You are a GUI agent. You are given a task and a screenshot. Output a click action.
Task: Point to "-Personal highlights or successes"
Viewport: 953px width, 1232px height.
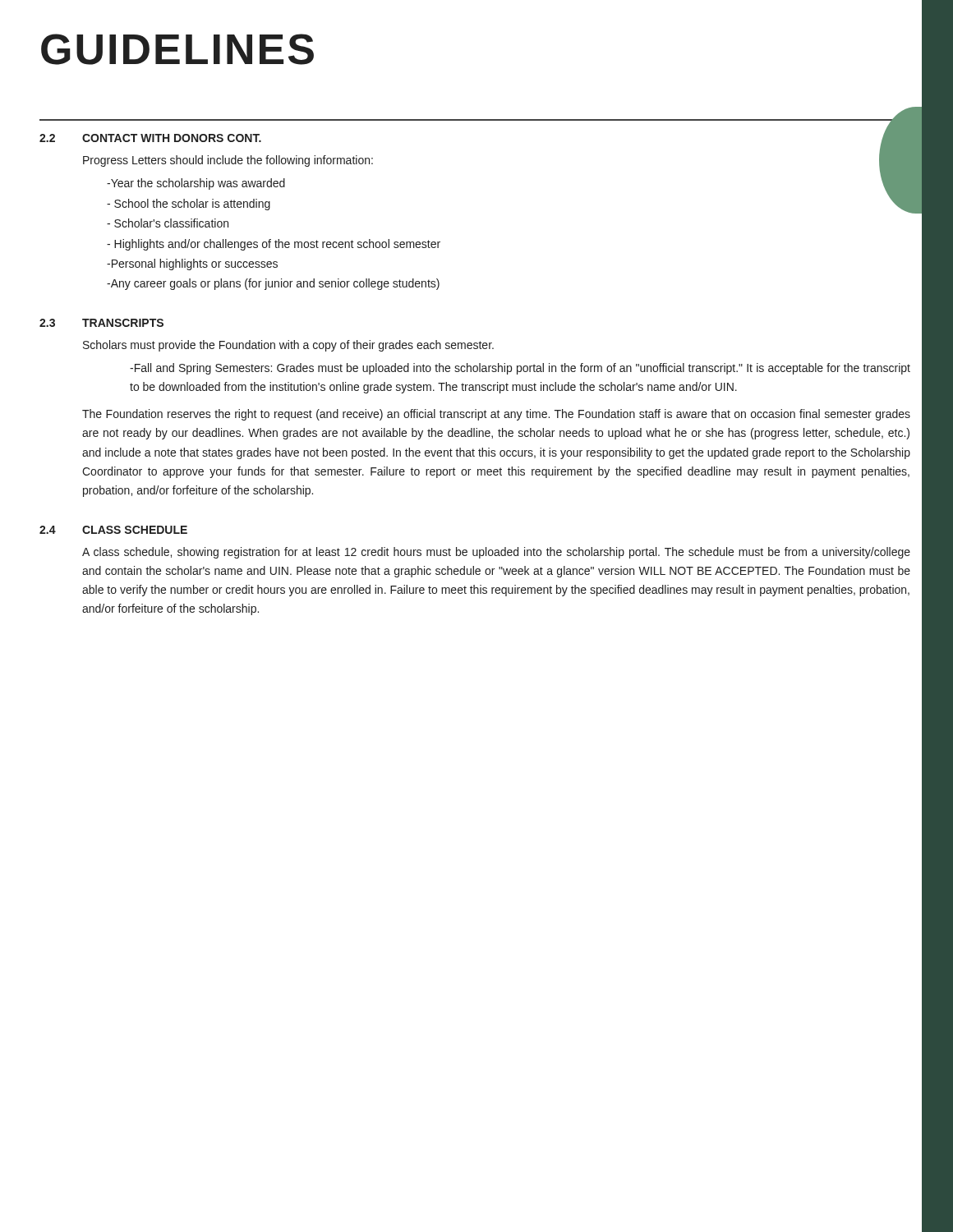pos(193,264)
